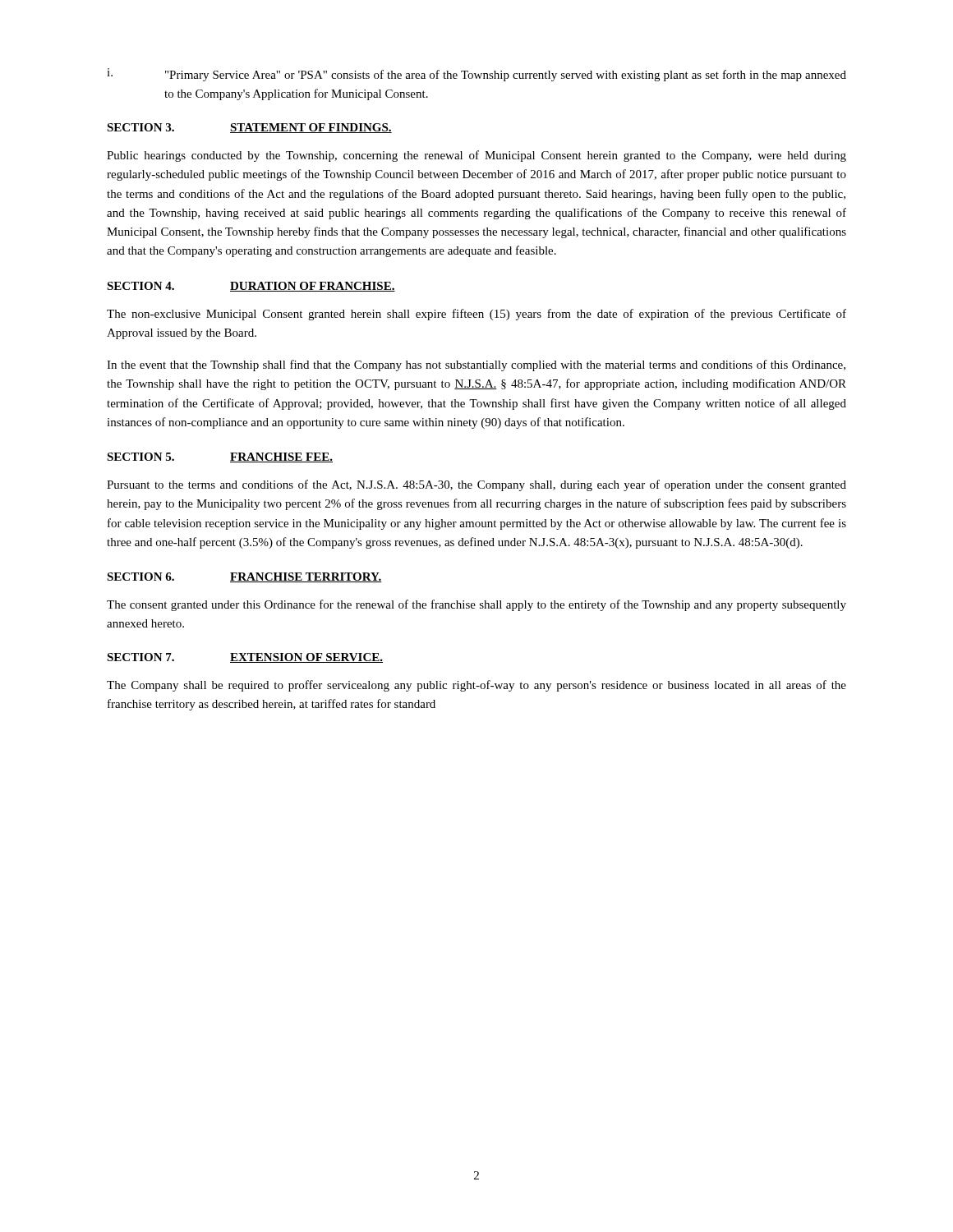Point to the section header beginning "SECTION 7. EXTENSION"
Viewport: 953px width, 1232px height.
click(245, 657)
